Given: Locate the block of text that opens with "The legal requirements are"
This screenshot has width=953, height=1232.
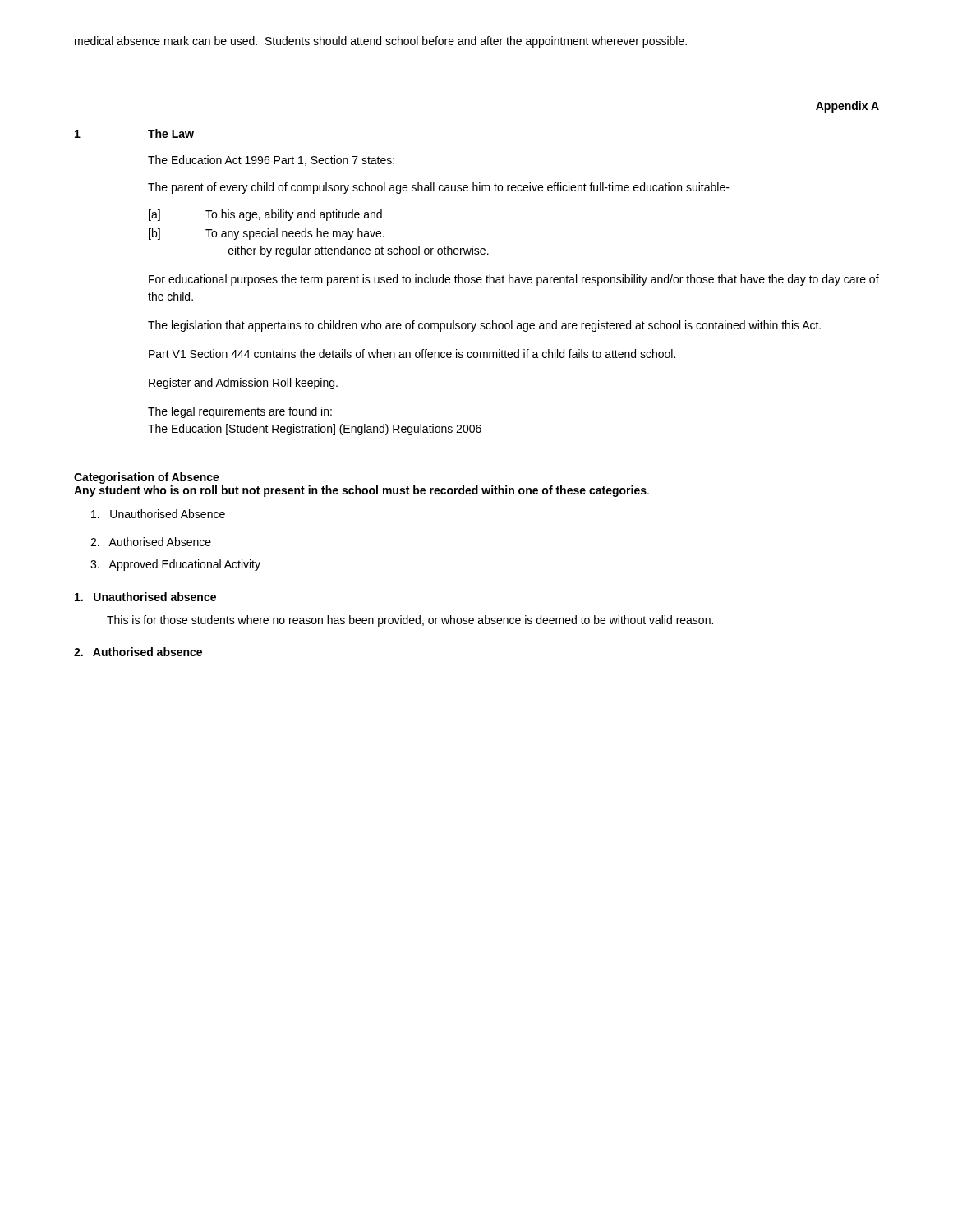Looking at the screenshot, I should pyautogui.click(x=315, y=420).
